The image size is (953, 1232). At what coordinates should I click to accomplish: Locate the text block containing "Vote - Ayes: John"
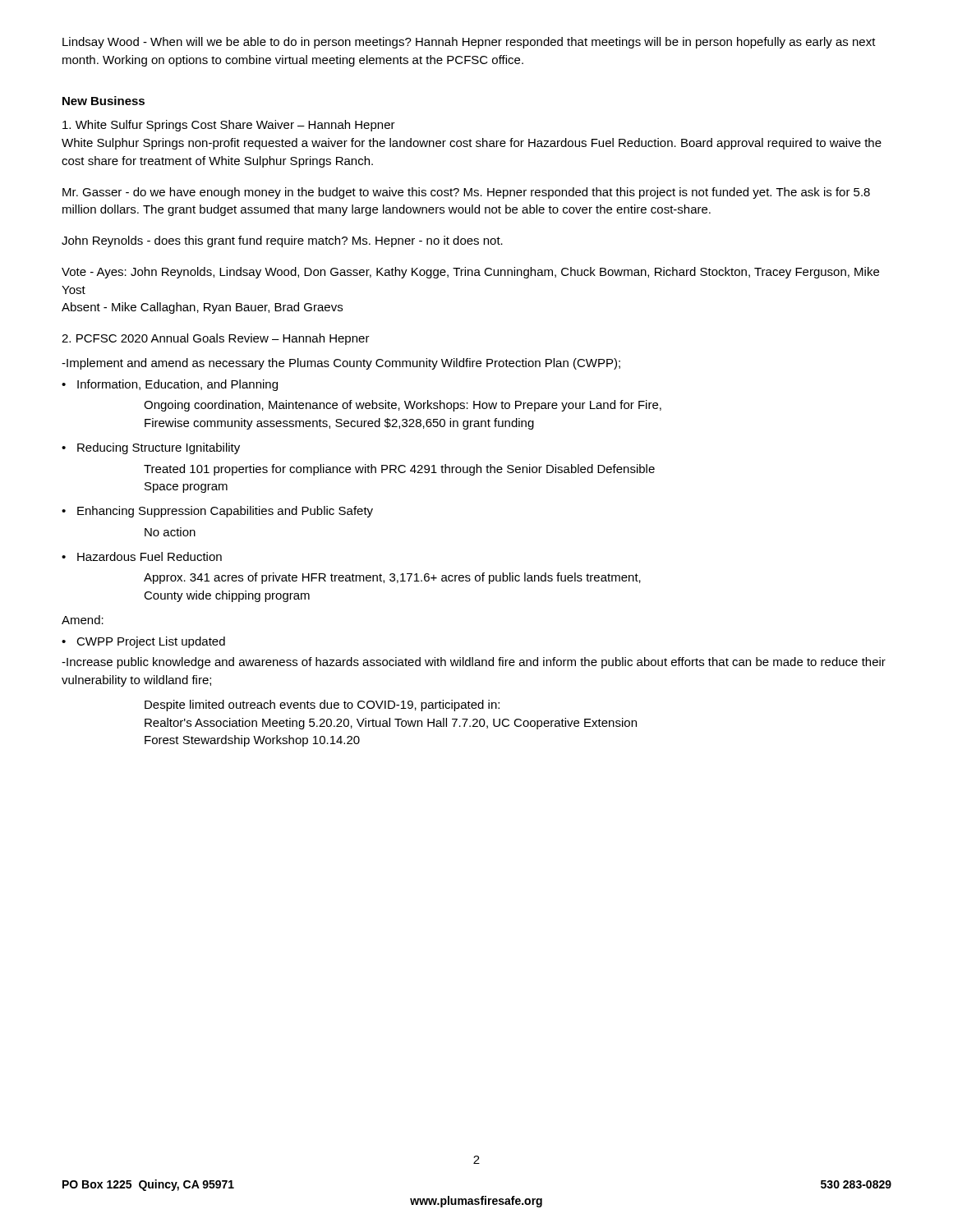point(470,273)
